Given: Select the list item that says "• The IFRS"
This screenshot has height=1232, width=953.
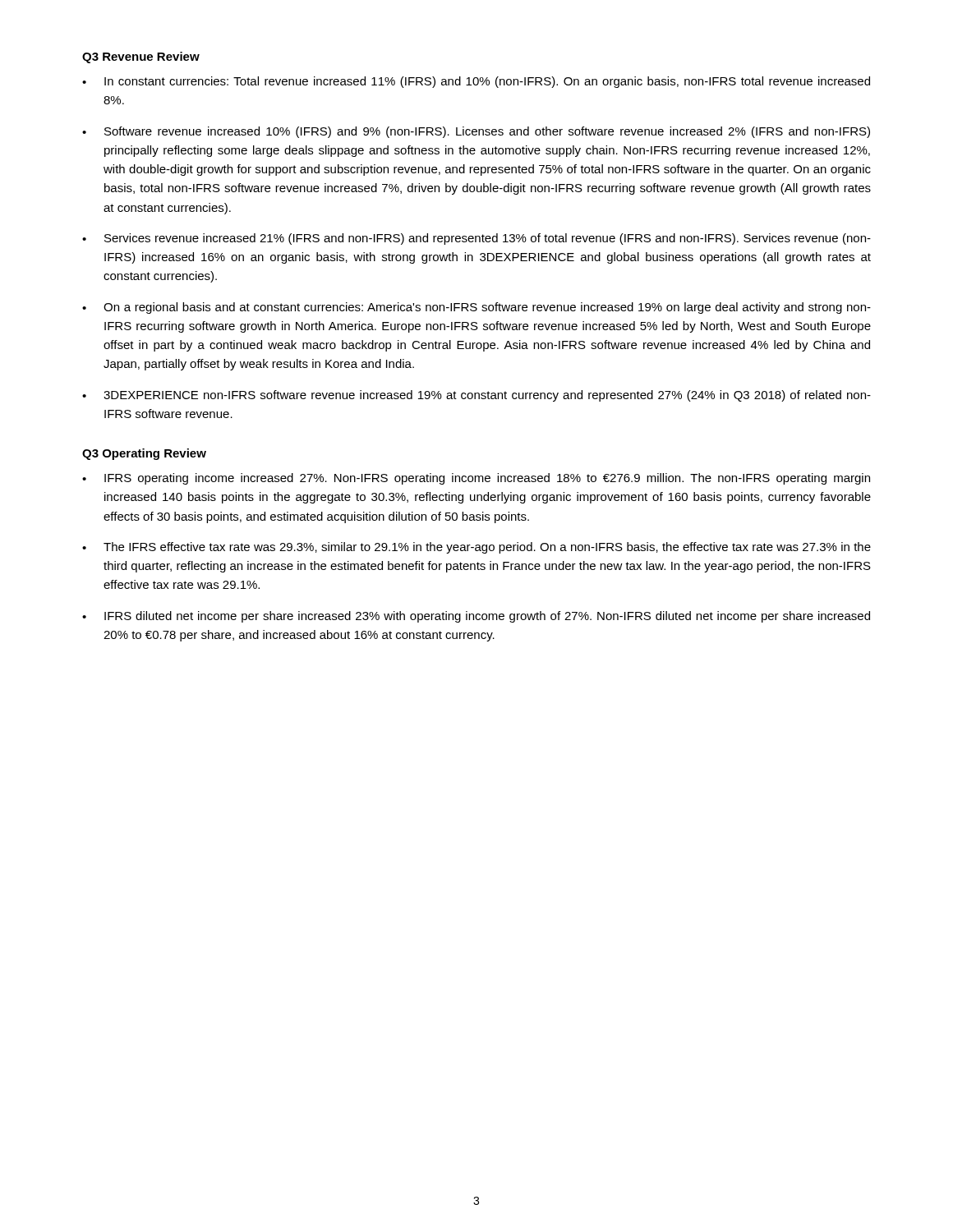Looking at the screenshot, I should [x=476, y=566].
